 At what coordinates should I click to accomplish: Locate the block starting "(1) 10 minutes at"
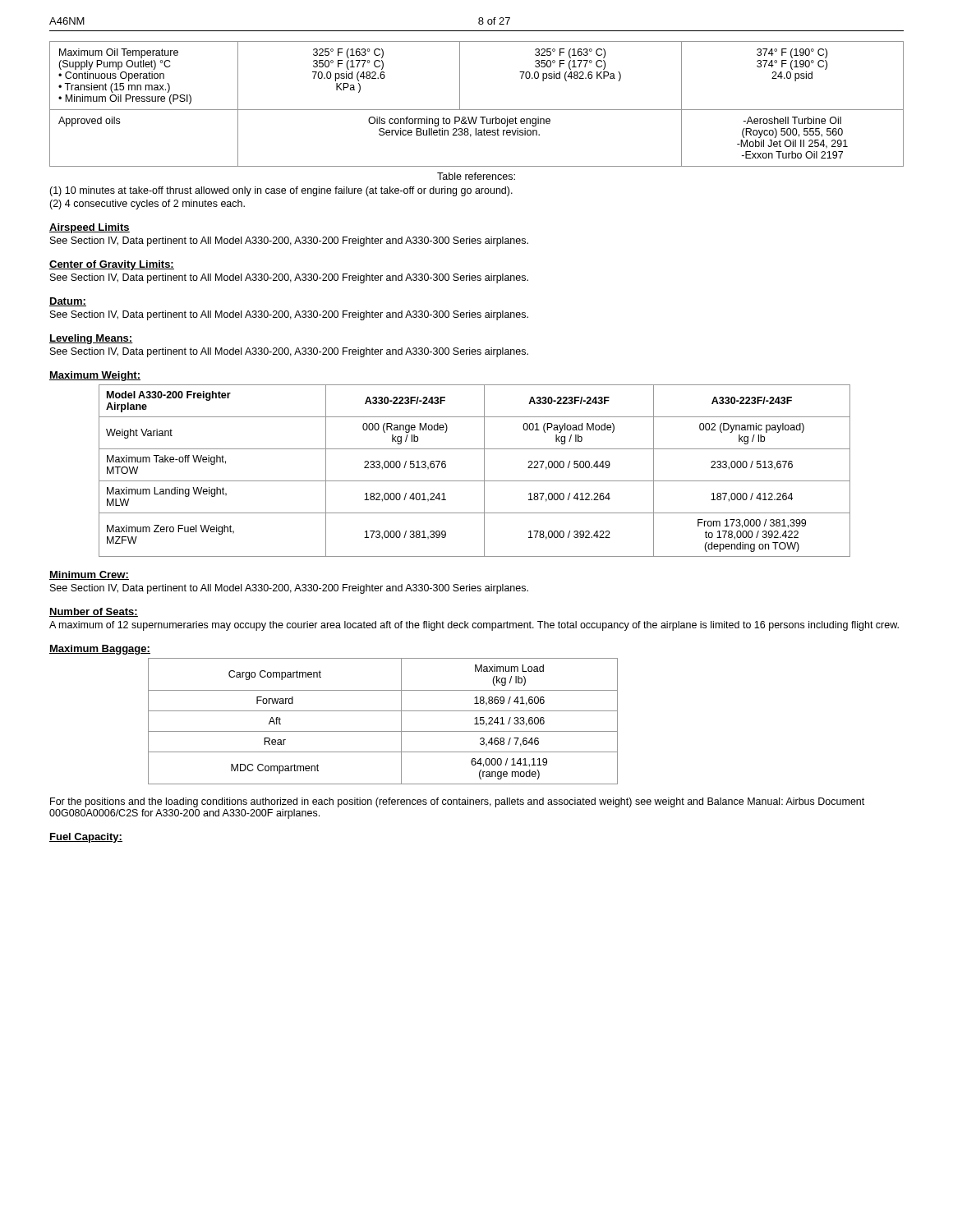281,191
